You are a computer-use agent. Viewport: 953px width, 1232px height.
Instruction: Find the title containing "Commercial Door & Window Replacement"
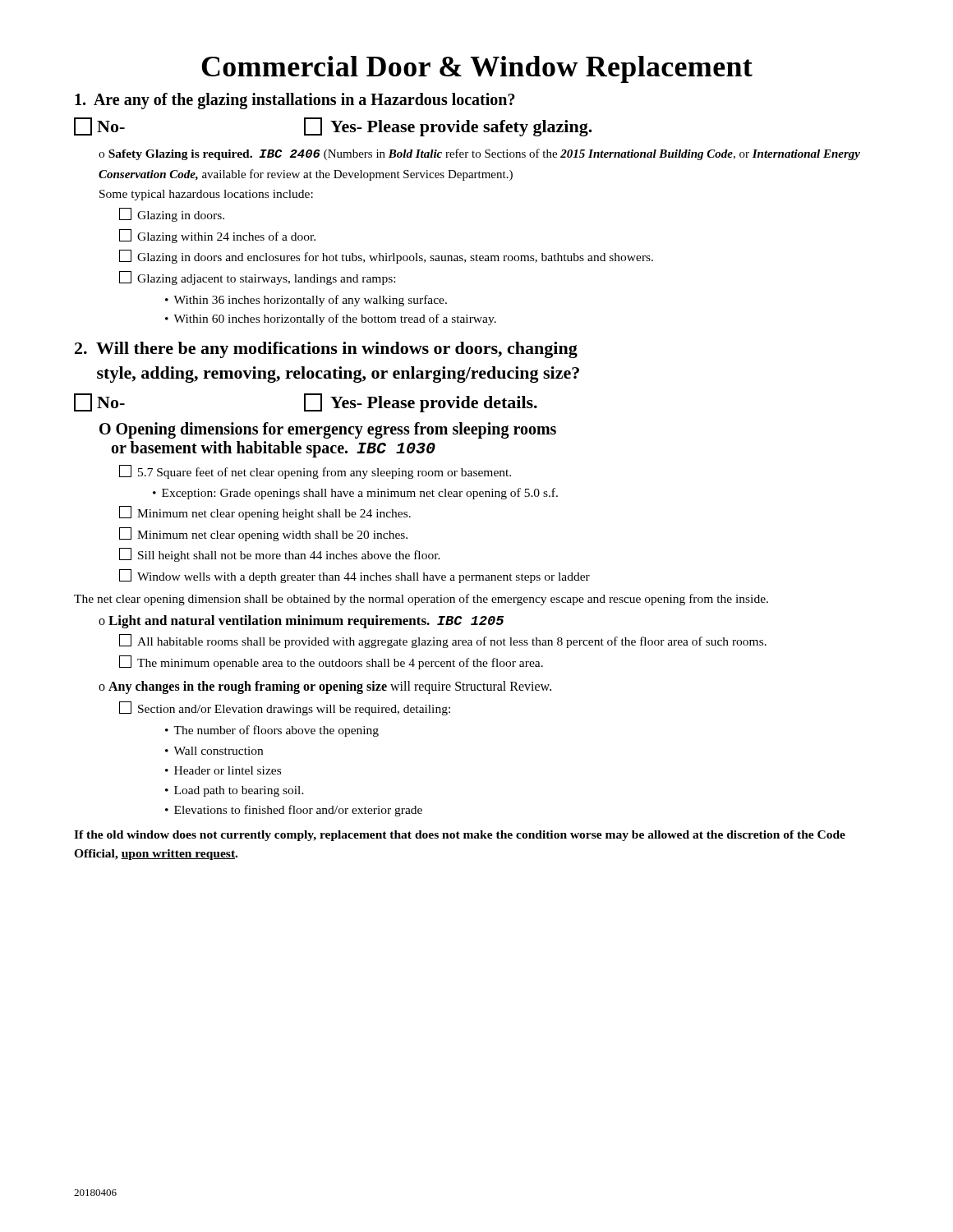pos(476,67)
